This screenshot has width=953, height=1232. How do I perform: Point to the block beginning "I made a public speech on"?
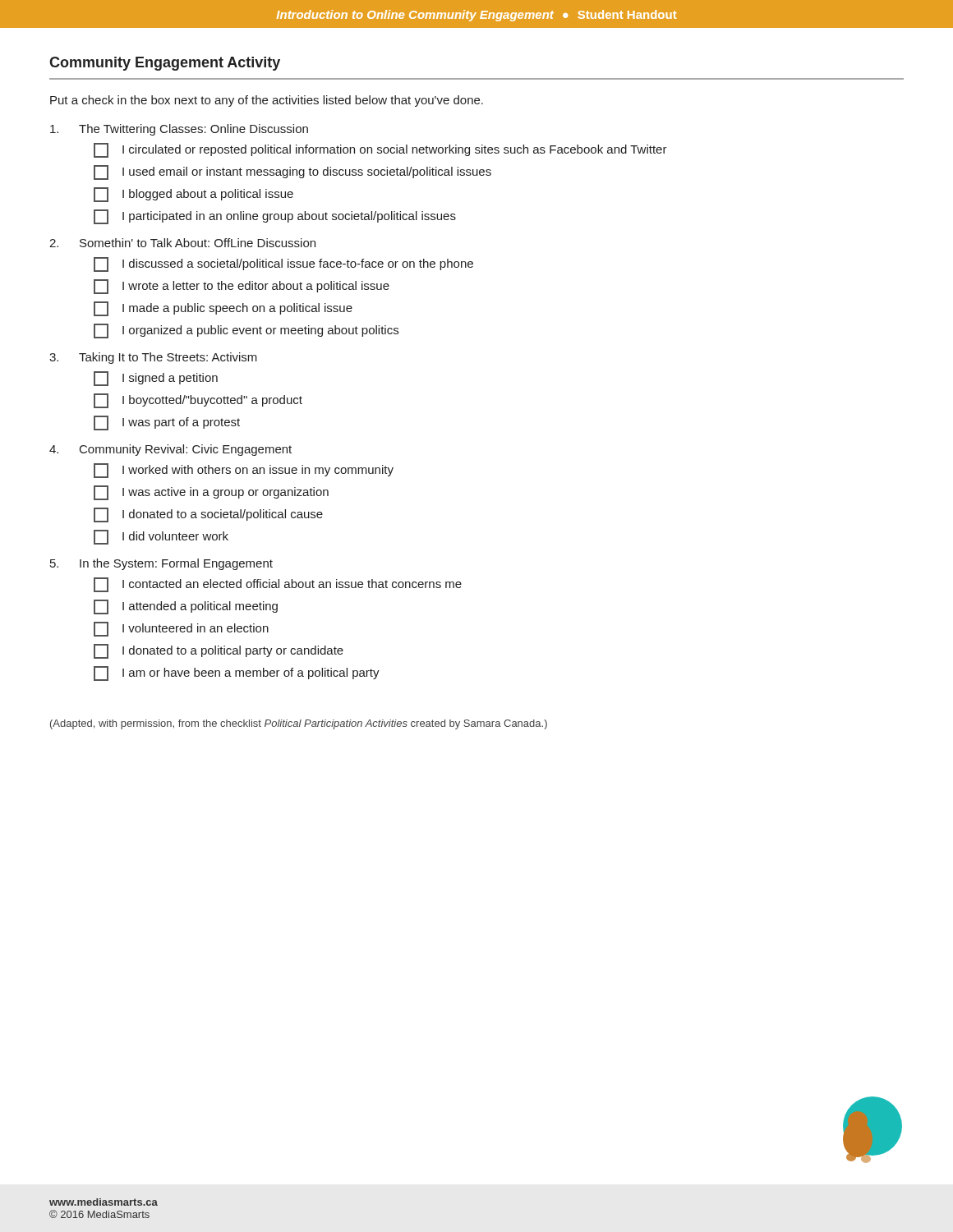tap(223, 308)
